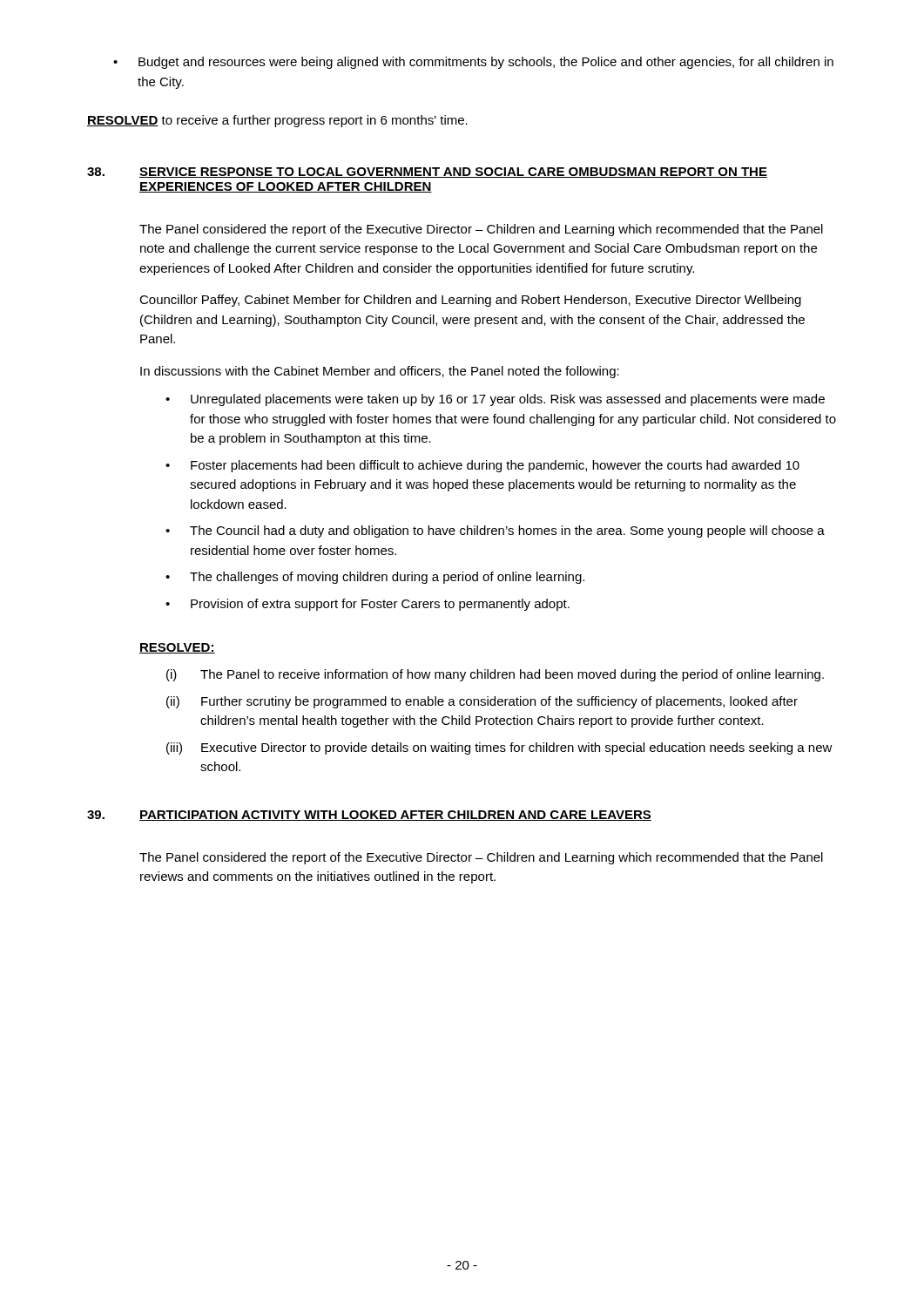The image size is (924, 1307).
Task: Locate the list item with the text "• The Council had a"
Action: (501, 541)
